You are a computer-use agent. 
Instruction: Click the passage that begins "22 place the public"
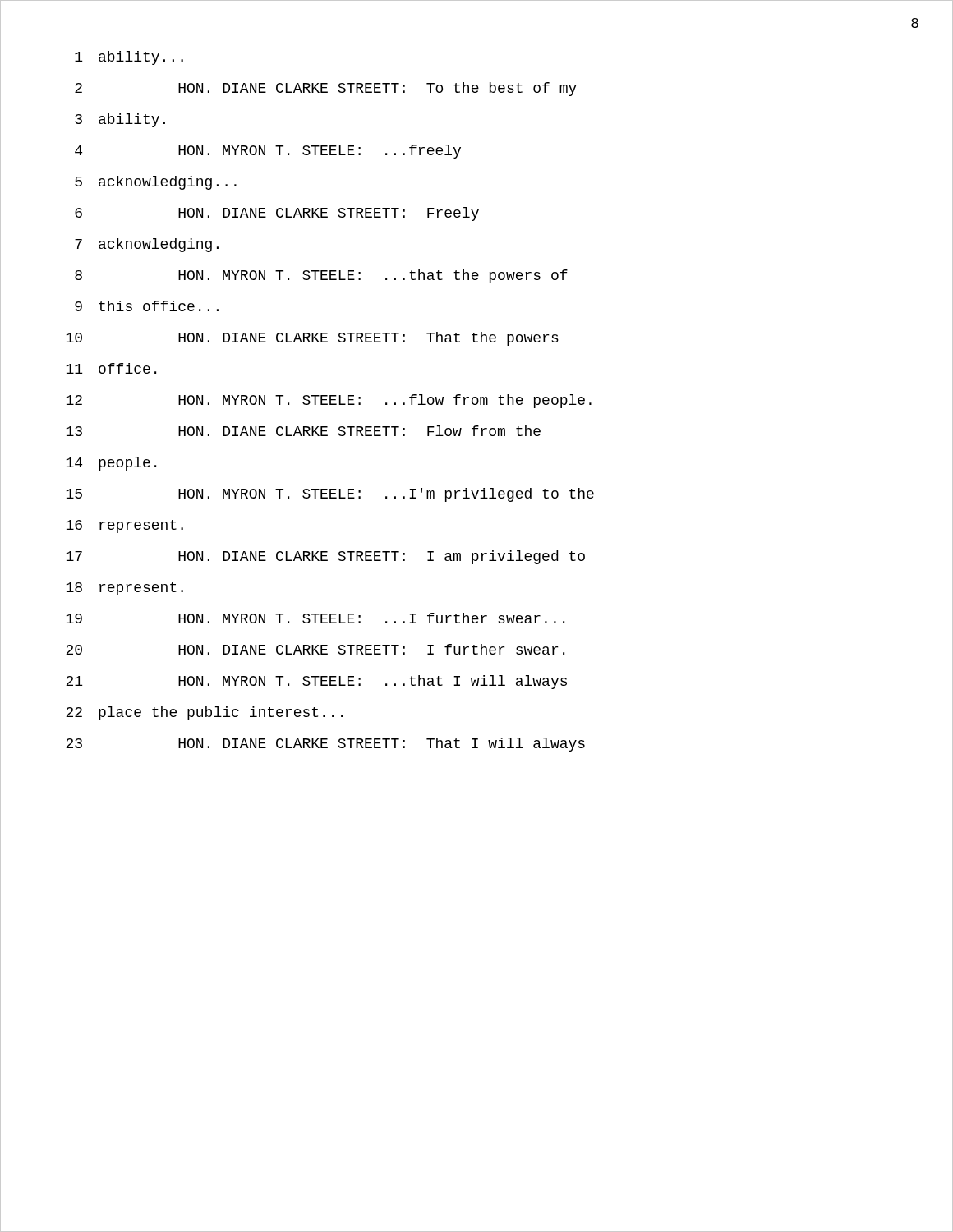pyautogui.click(x=204, y=713)
